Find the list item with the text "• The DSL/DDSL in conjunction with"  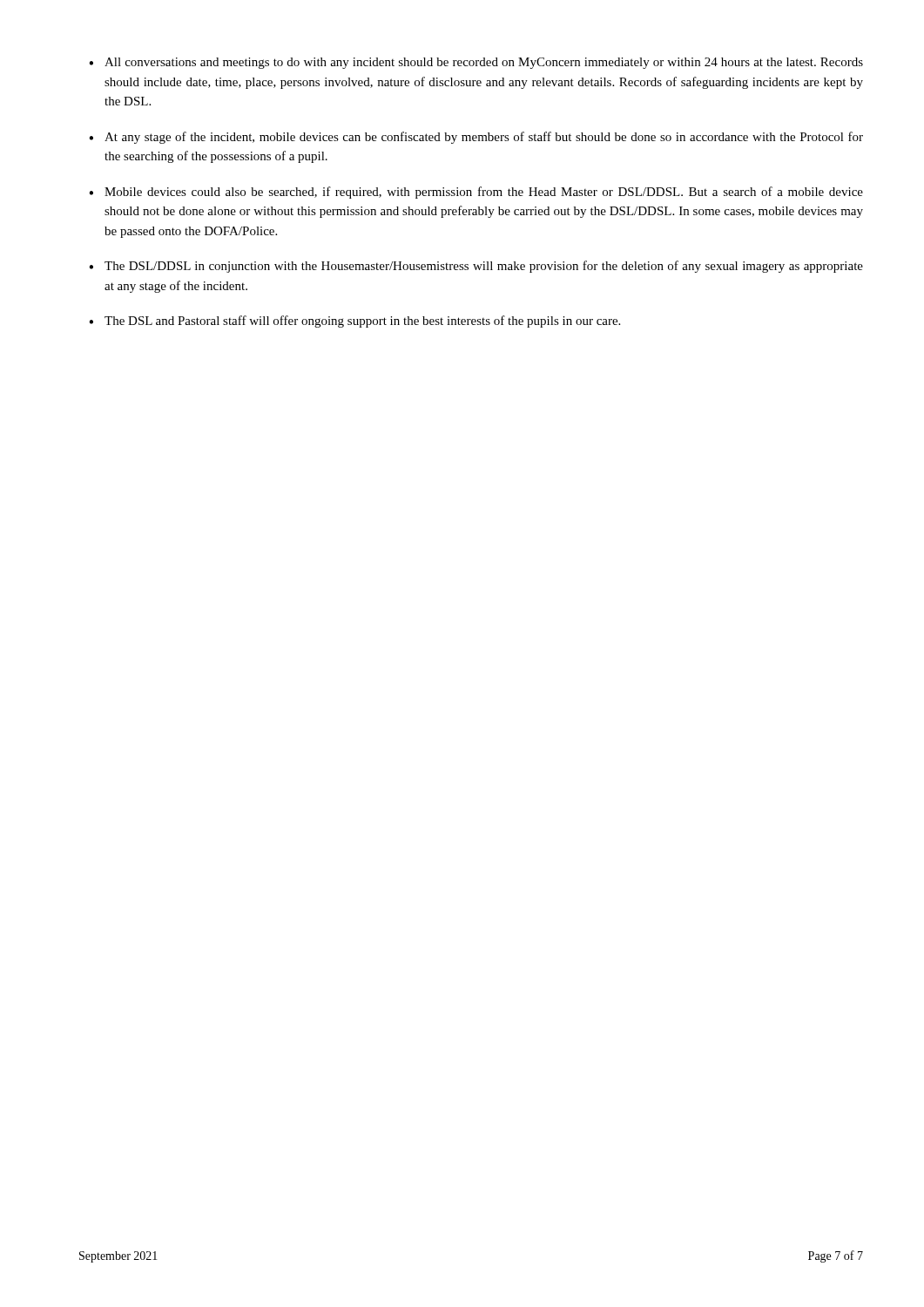[x=471, y=276]
